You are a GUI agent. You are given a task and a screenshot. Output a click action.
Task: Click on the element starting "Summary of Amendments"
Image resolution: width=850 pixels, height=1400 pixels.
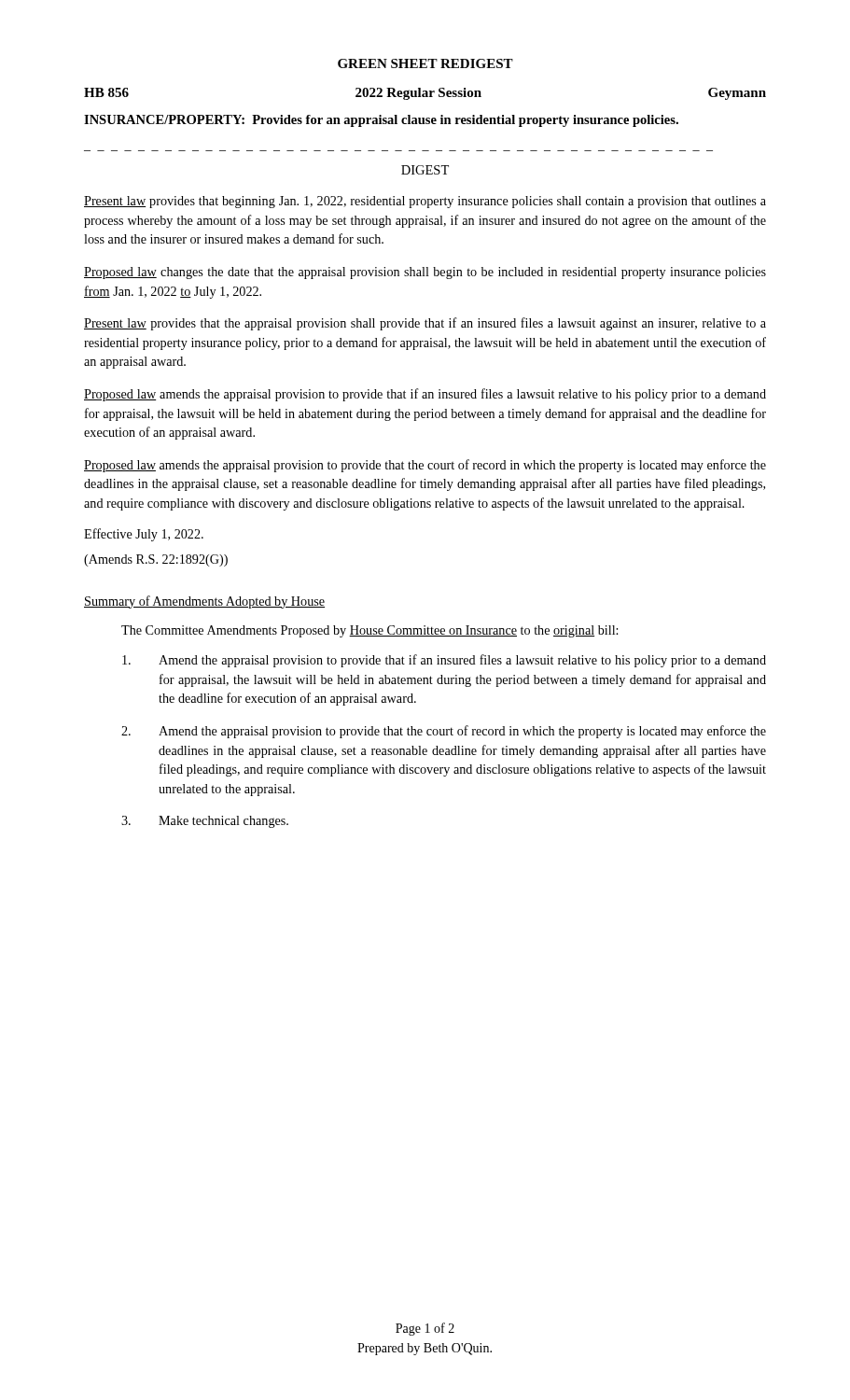pyautogui.click(x=204, y=601)
